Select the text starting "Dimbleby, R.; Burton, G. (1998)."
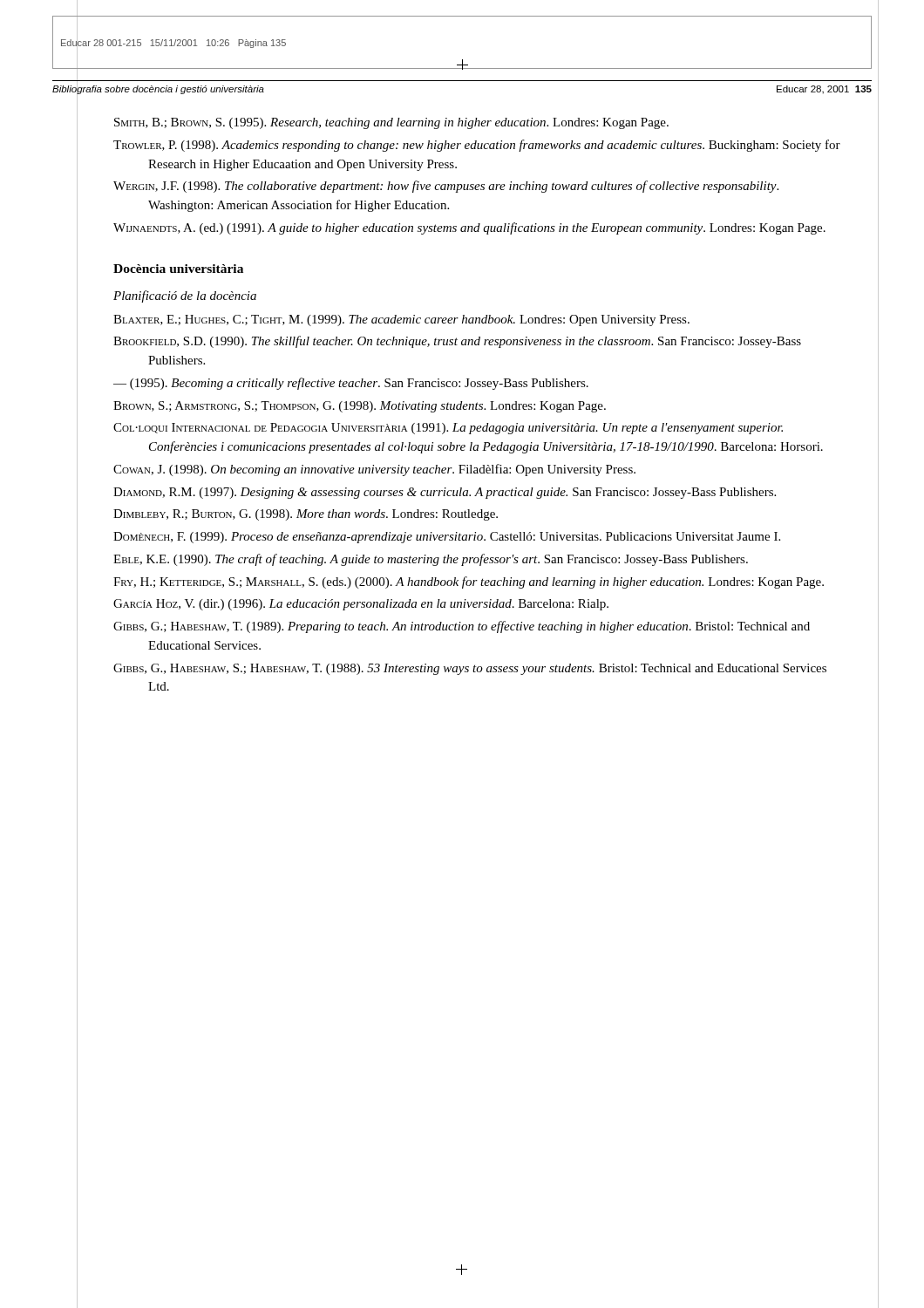The image size is (924, 1308). pyautogui.click(x=306, y=514)
